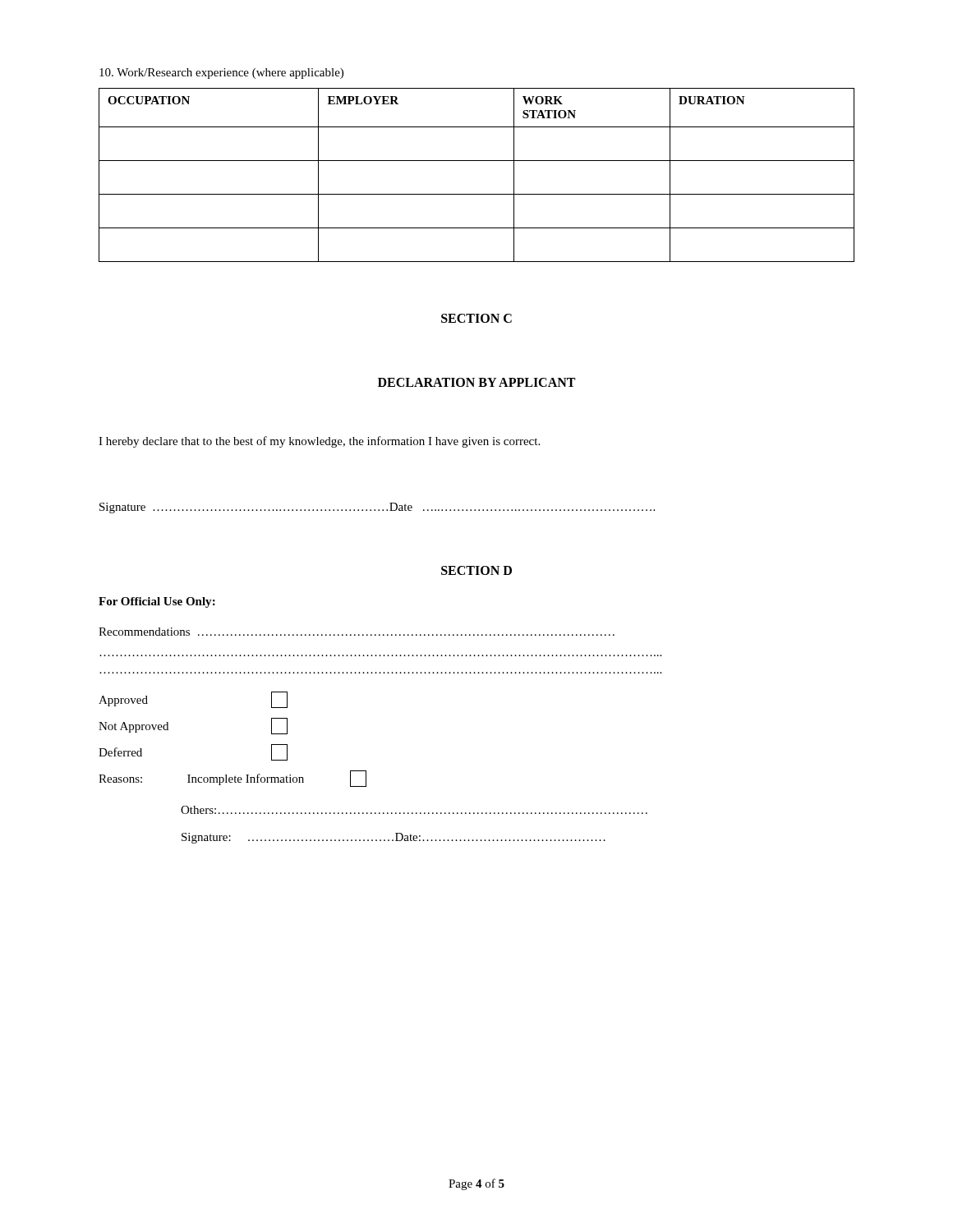Select the text starting "Work/Research experience (where applicable)"
The width and height of the screenshot is (953, 1232).
221,72
